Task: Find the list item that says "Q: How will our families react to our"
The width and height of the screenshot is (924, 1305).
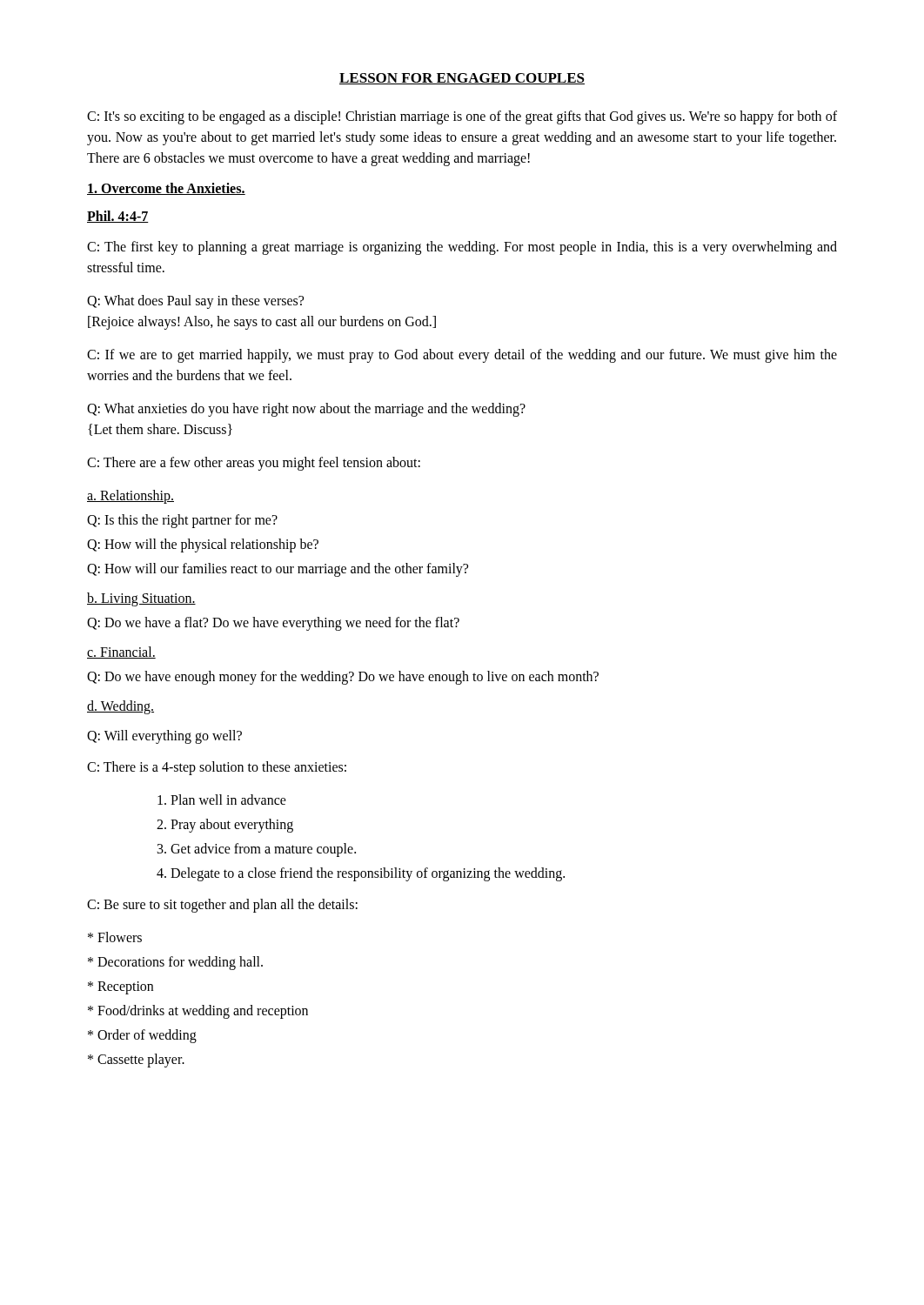Action: pyautogui.click(x=278, y=569)
